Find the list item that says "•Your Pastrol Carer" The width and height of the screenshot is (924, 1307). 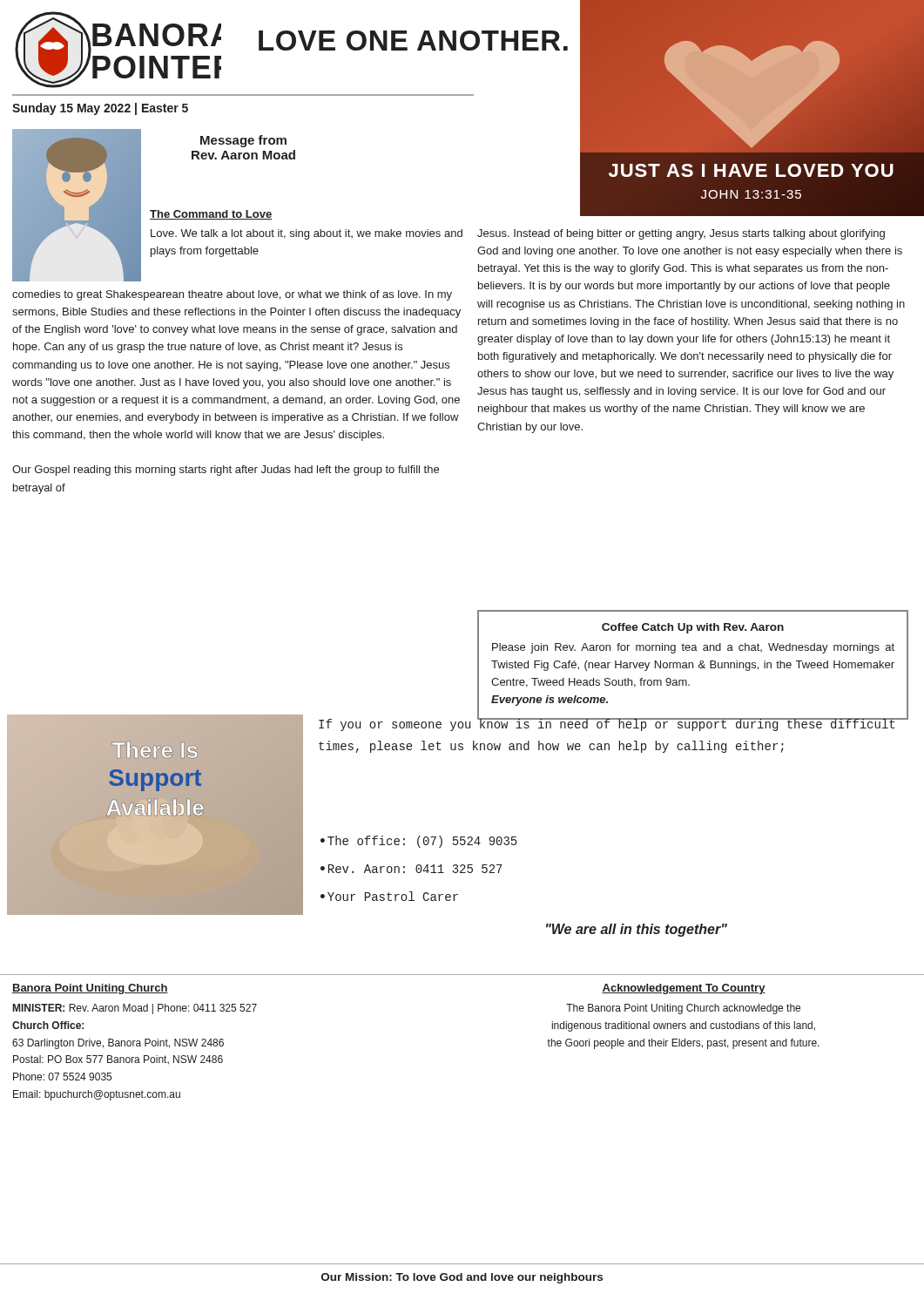click(x=388, y=897)
